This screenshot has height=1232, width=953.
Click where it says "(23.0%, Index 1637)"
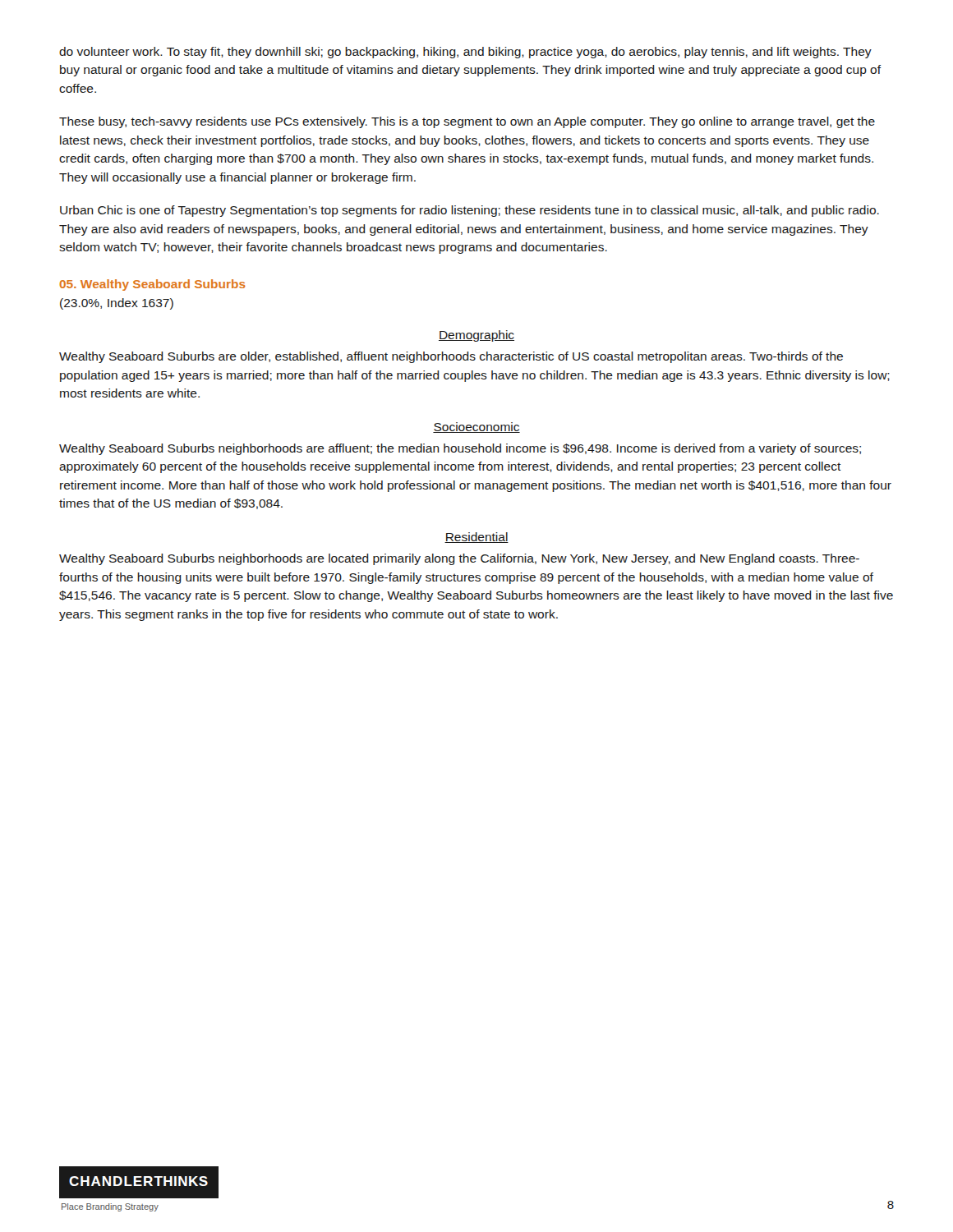tap(117, 303)
